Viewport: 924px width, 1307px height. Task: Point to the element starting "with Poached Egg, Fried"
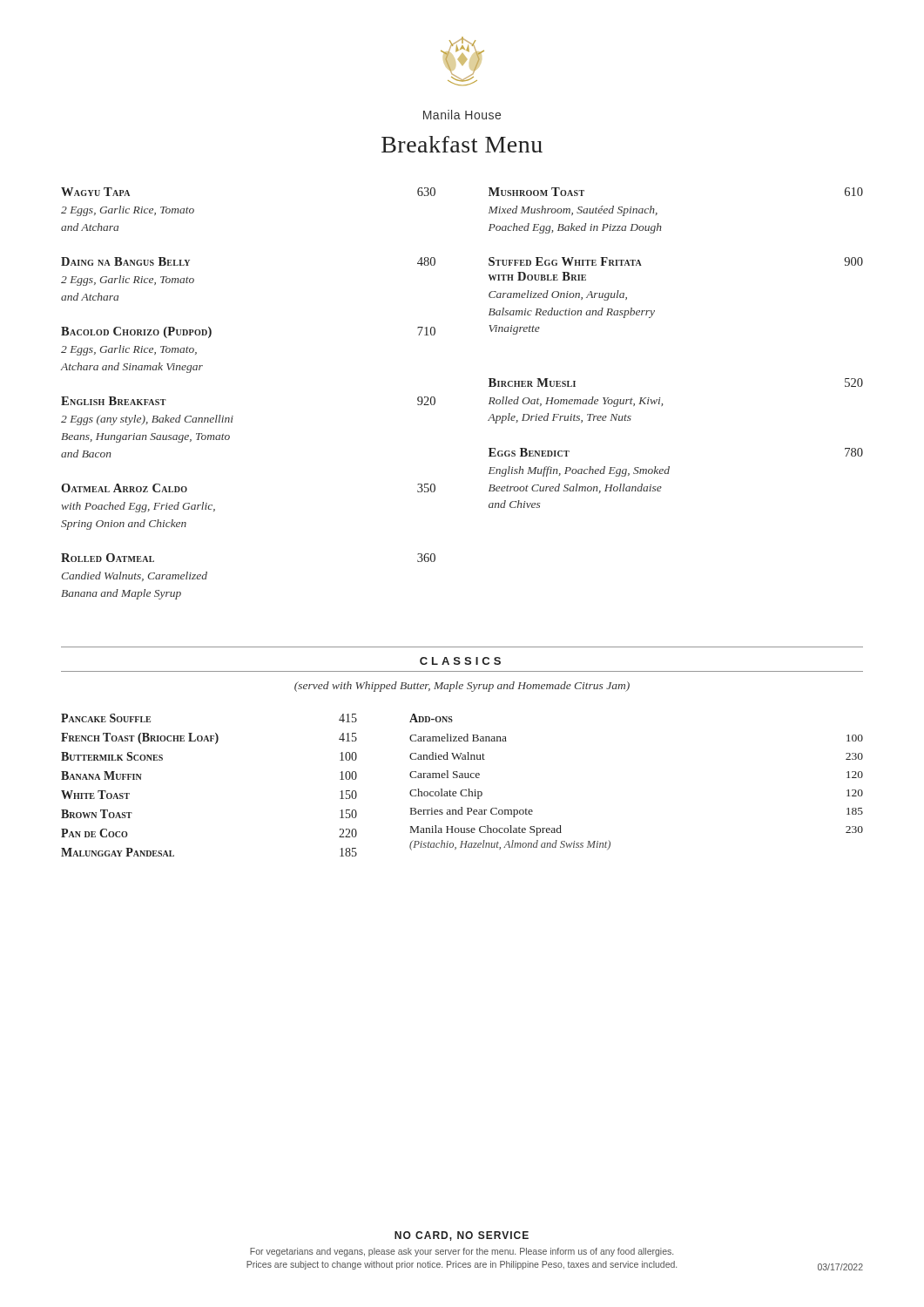pyautogui.click(x=138, y=514)
